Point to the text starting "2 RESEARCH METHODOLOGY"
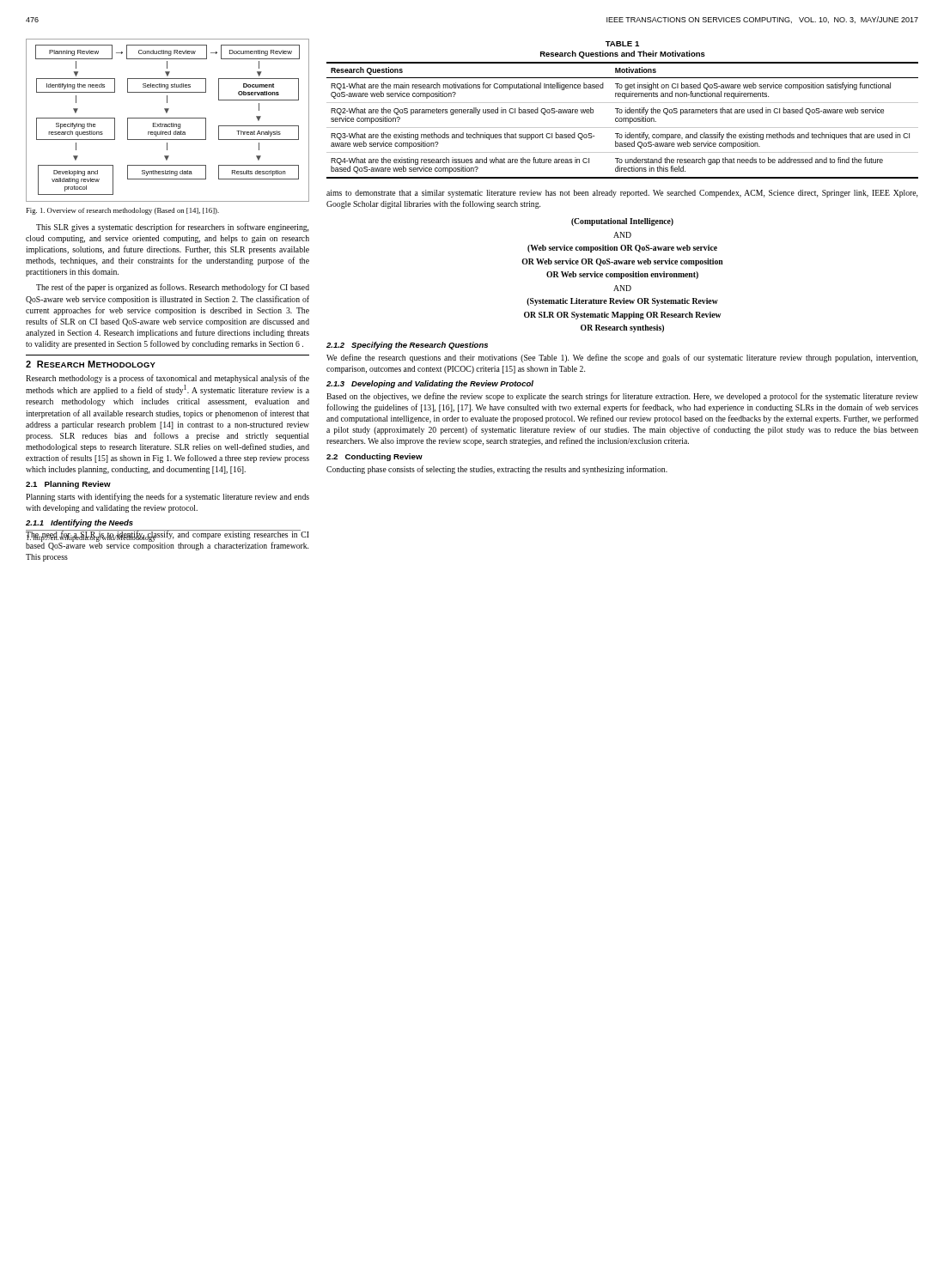944x1288 pixels. pyautogui.click(x=91, y=364)
